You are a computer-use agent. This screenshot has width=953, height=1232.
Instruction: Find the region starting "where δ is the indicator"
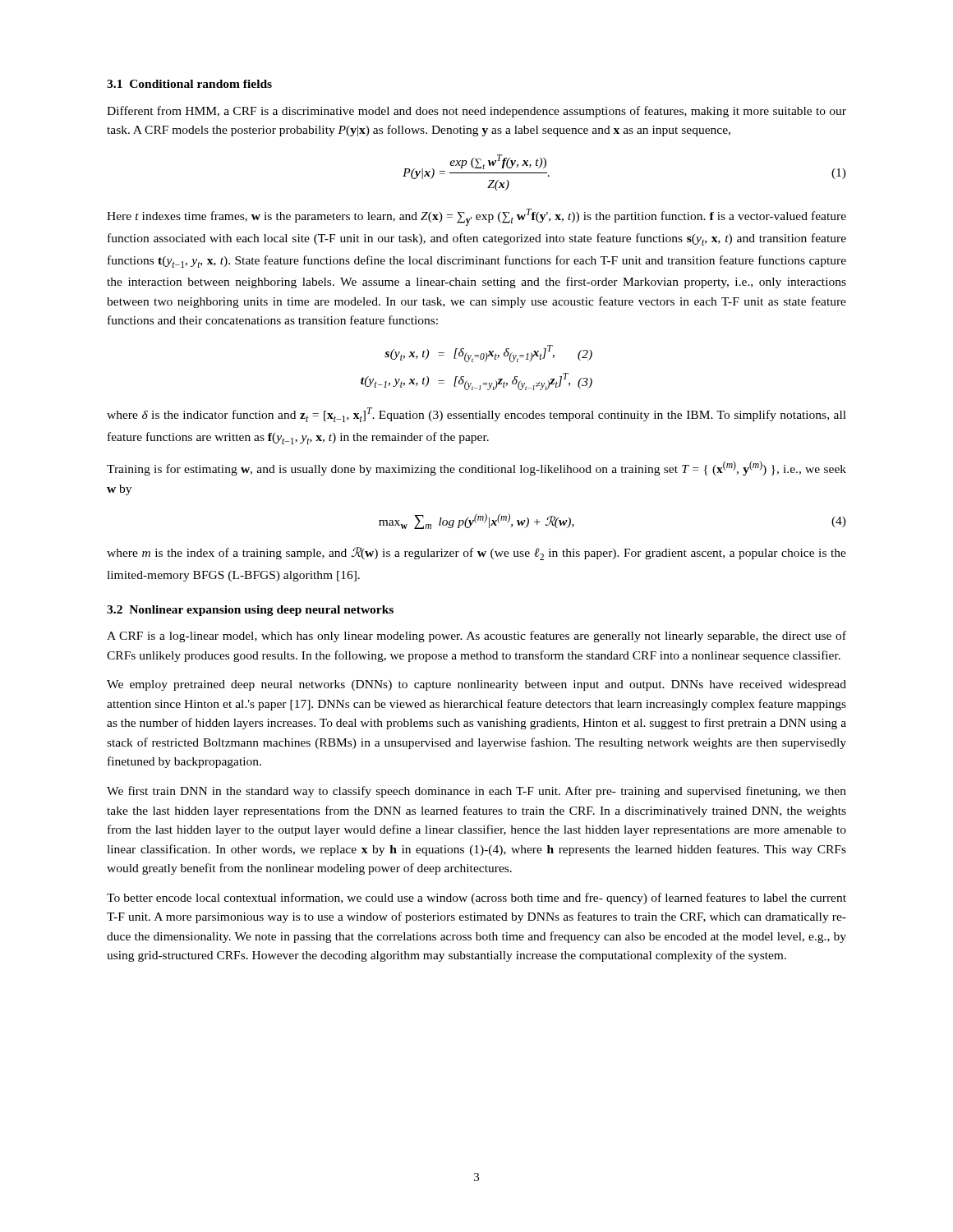click(476, 426)
